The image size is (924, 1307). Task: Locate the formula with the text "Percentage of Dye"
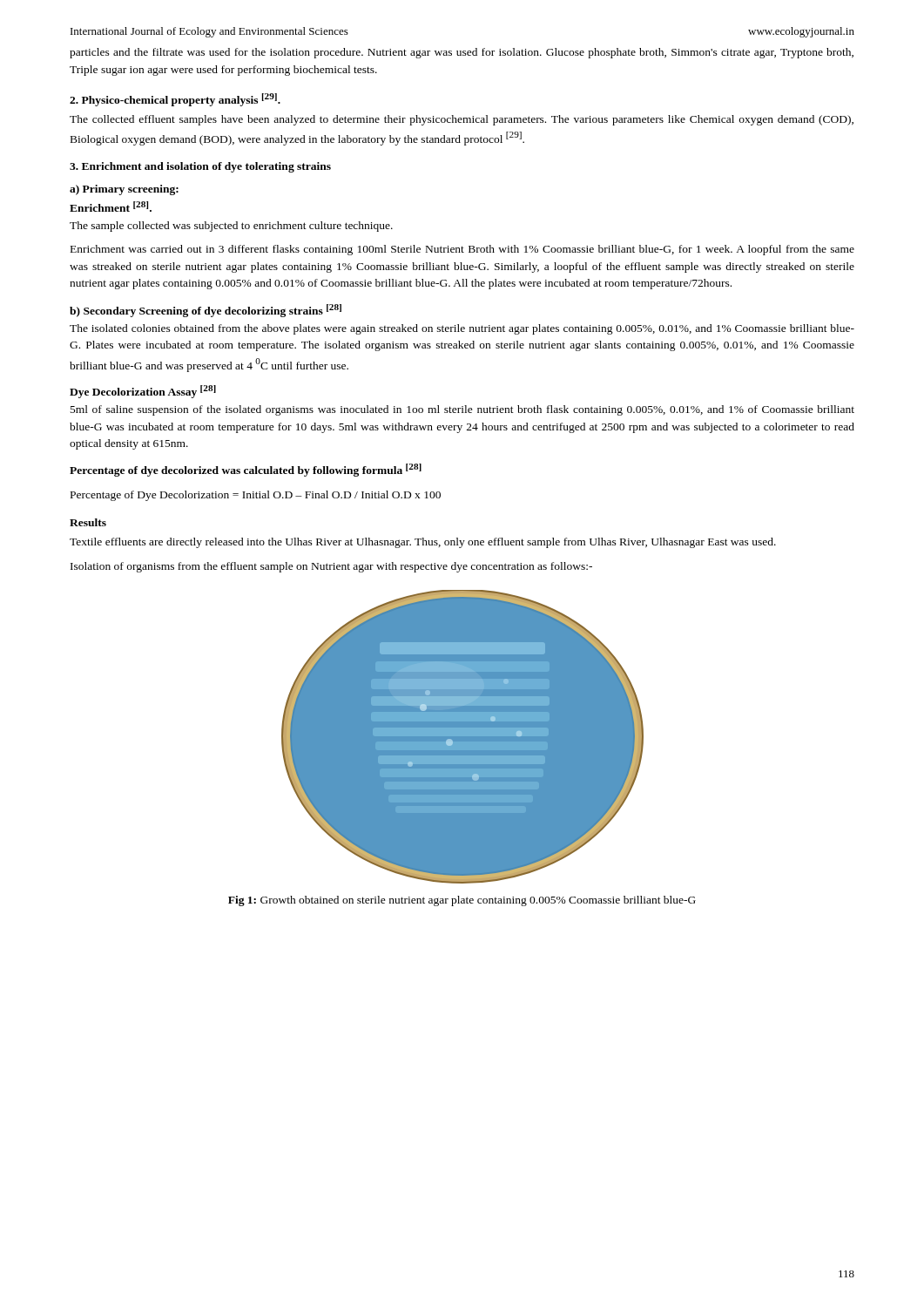pyautogui.click(x=256, y=496)
